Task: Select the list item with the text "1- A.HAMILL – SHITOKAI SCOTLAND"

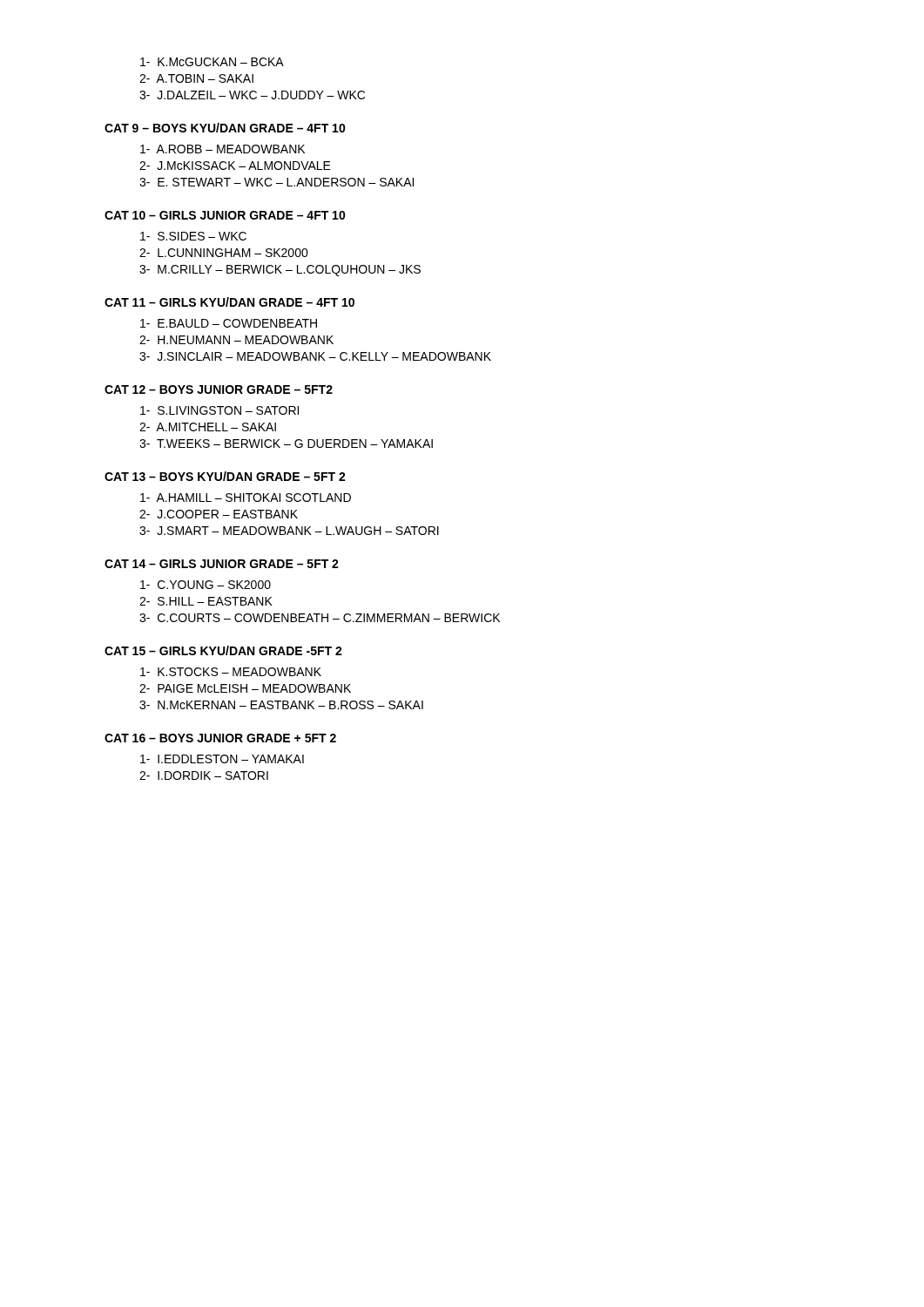Action: 245,498
